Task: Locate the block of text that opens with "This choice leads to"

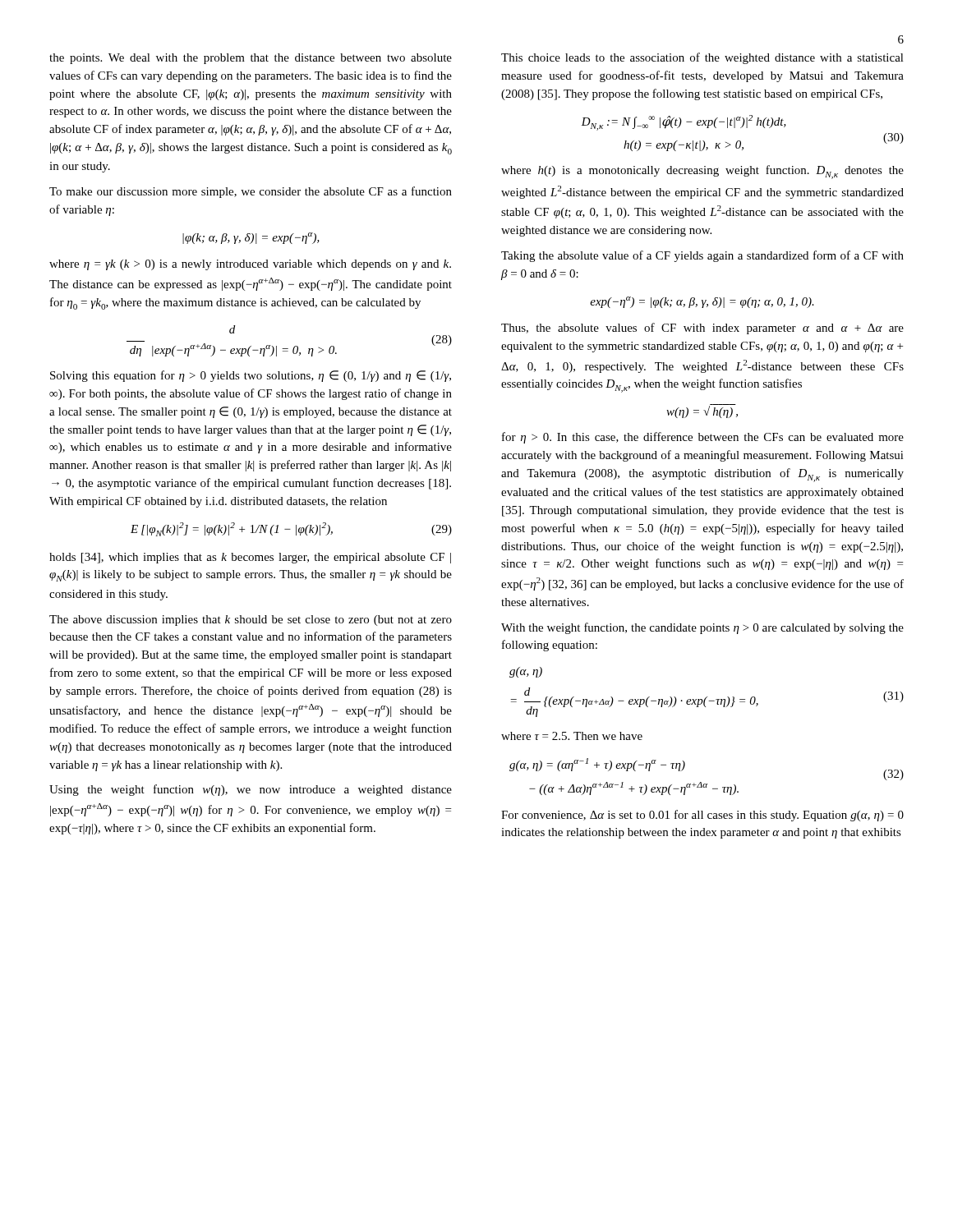Action: (x=702, y=75)
